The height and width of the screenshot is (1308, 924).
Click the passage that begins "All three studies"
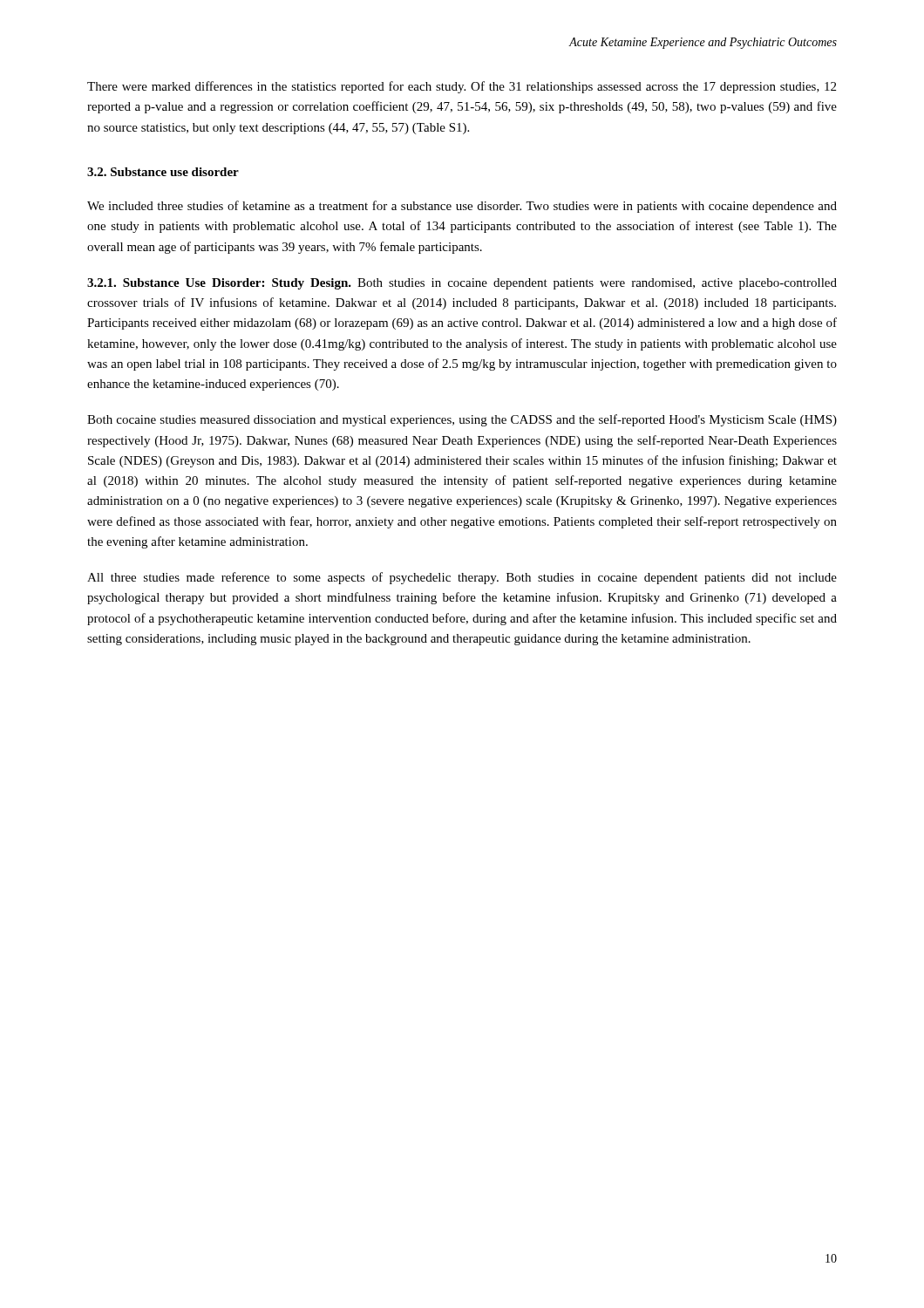462,608
